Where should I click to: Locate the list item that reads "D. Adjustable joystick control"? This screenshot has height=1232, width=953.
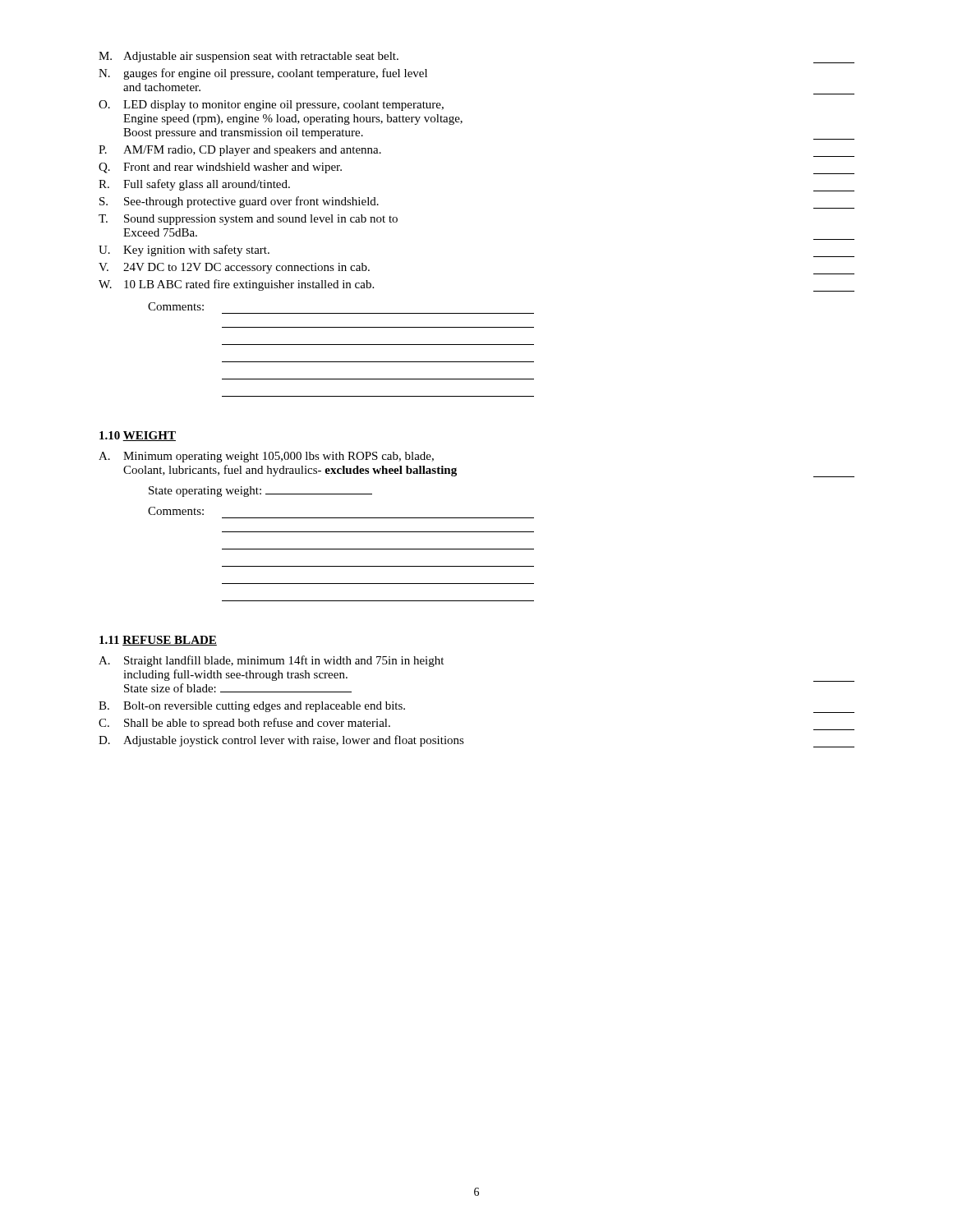[298, 741]
